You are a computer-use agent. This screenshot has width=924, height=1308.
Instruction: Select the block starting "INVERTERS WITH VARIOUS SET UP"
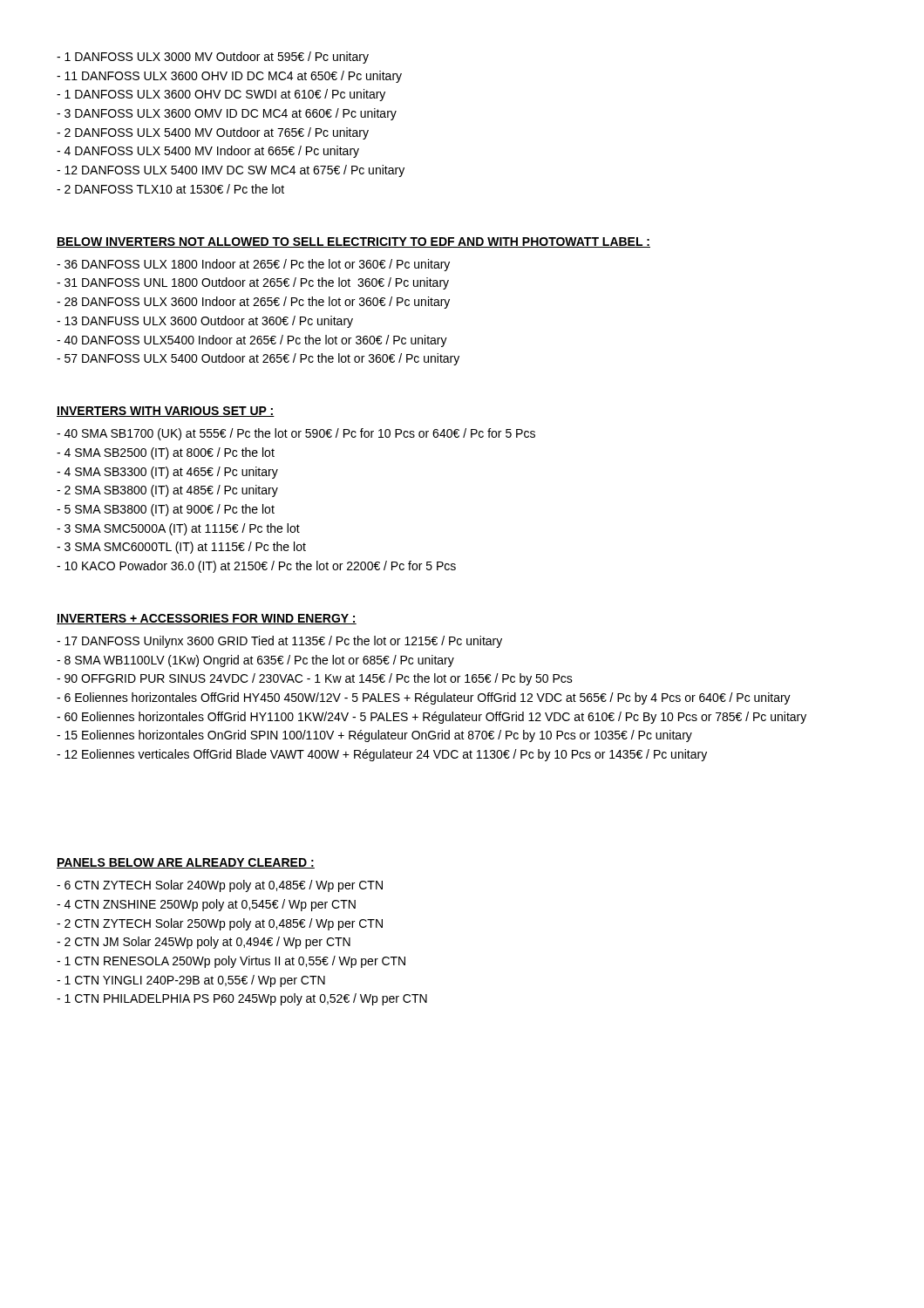coord(165,411)
